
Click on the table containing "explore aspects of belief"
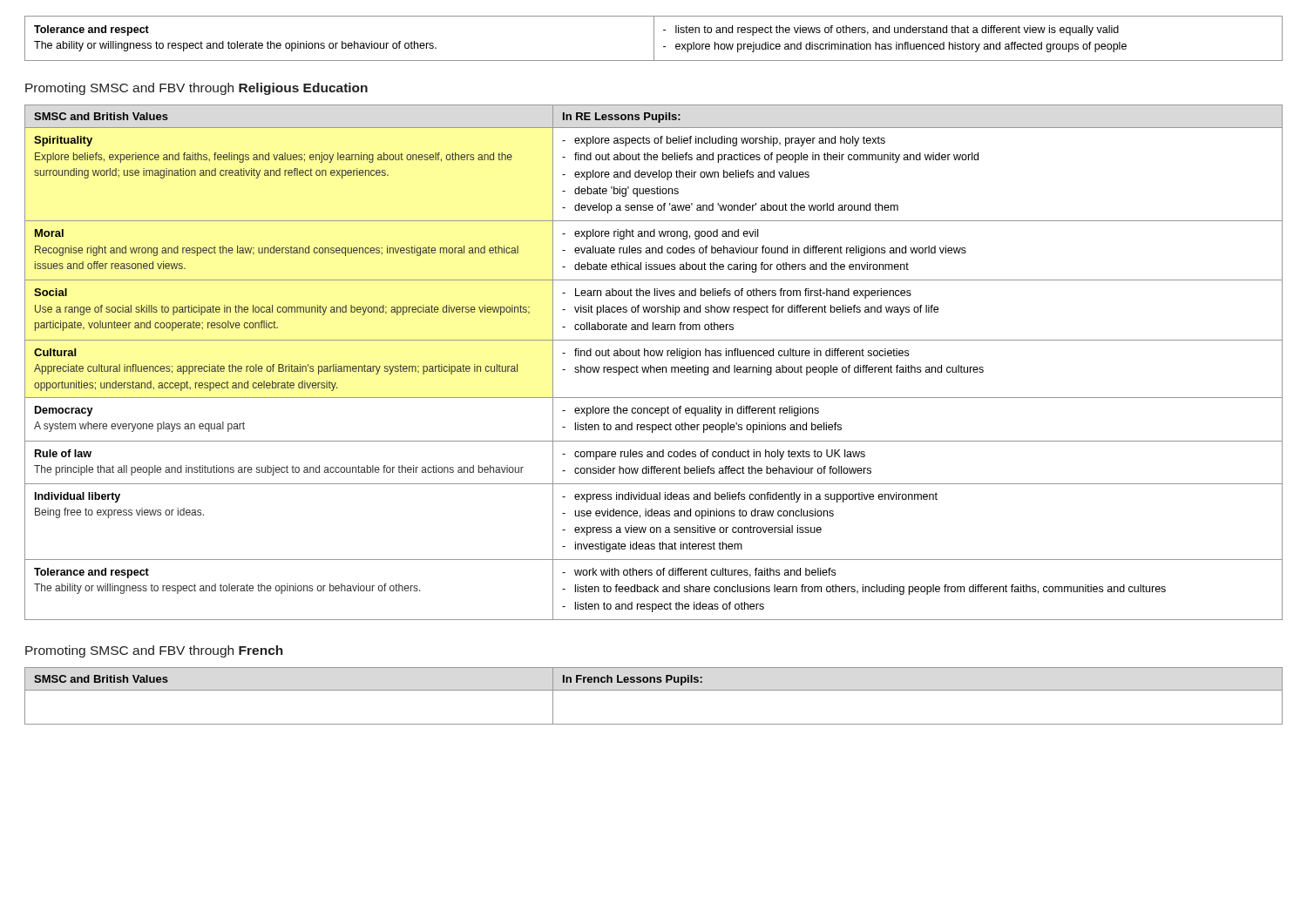pos(654,362)
